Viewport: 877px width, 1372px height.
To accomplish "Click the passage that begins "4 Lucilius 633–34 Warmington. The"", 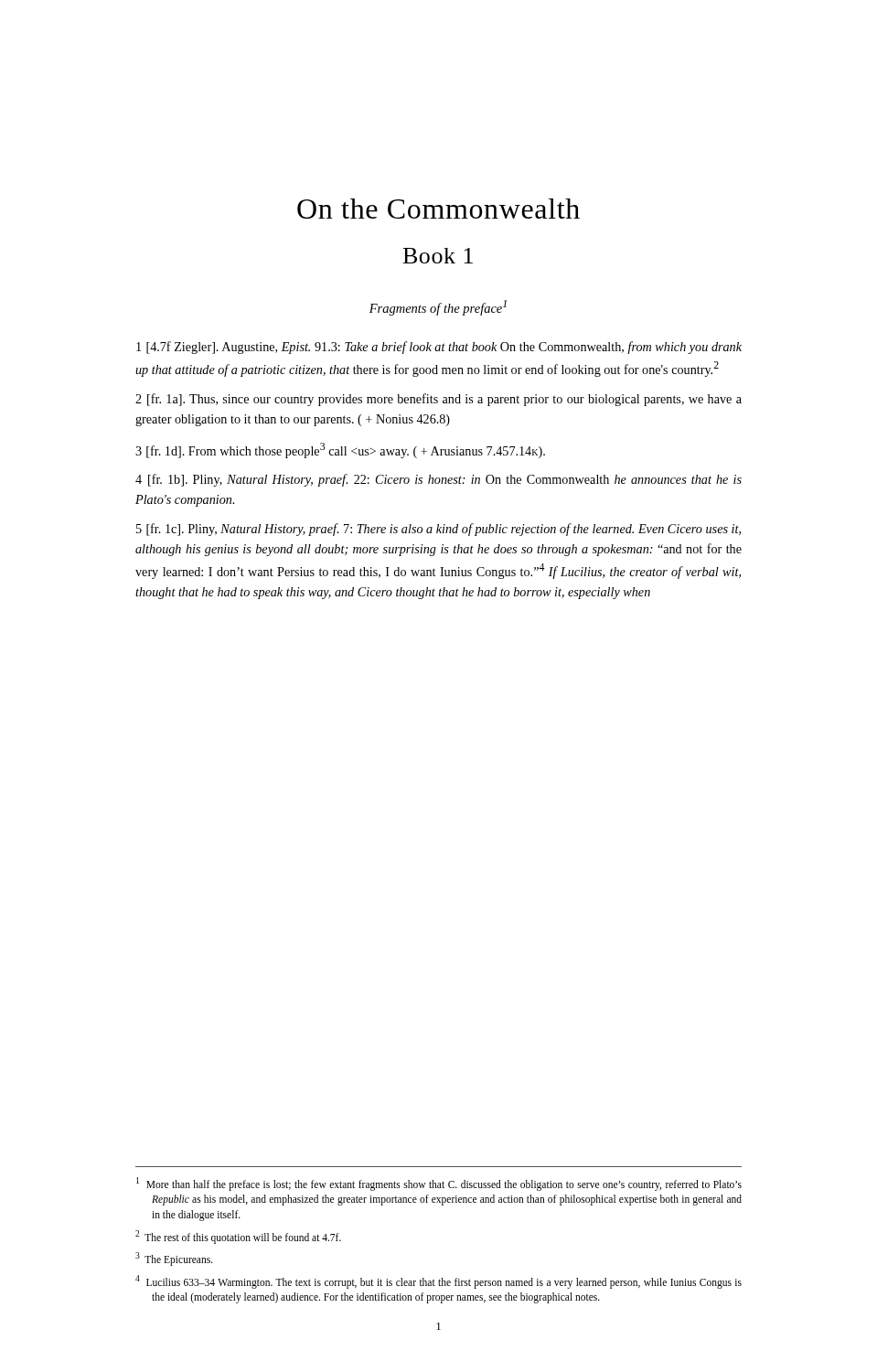I will click(x=438, y=1288).
